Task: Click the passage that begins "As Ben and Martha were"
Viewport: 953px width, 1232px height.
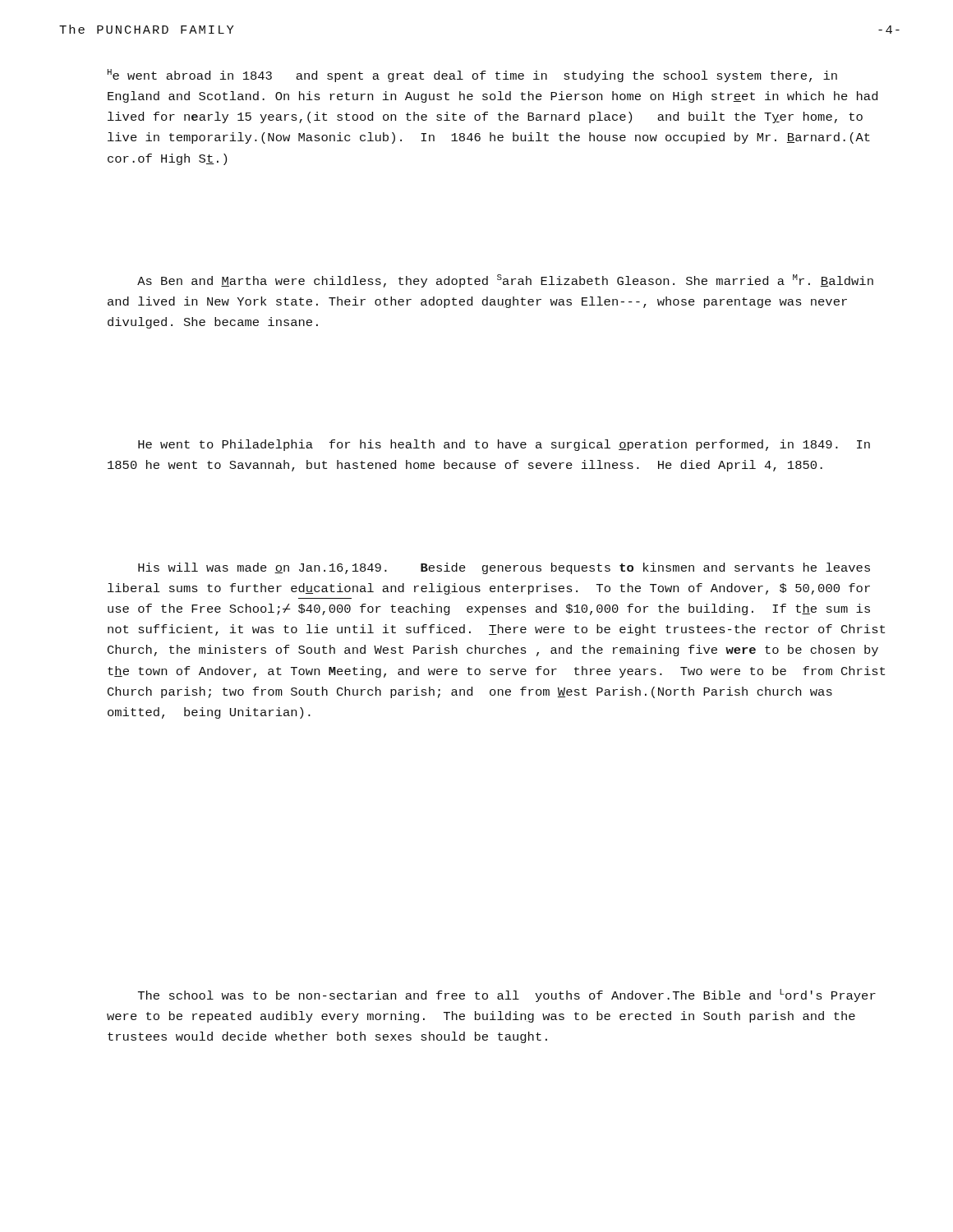Action: (x=490, y=302)
